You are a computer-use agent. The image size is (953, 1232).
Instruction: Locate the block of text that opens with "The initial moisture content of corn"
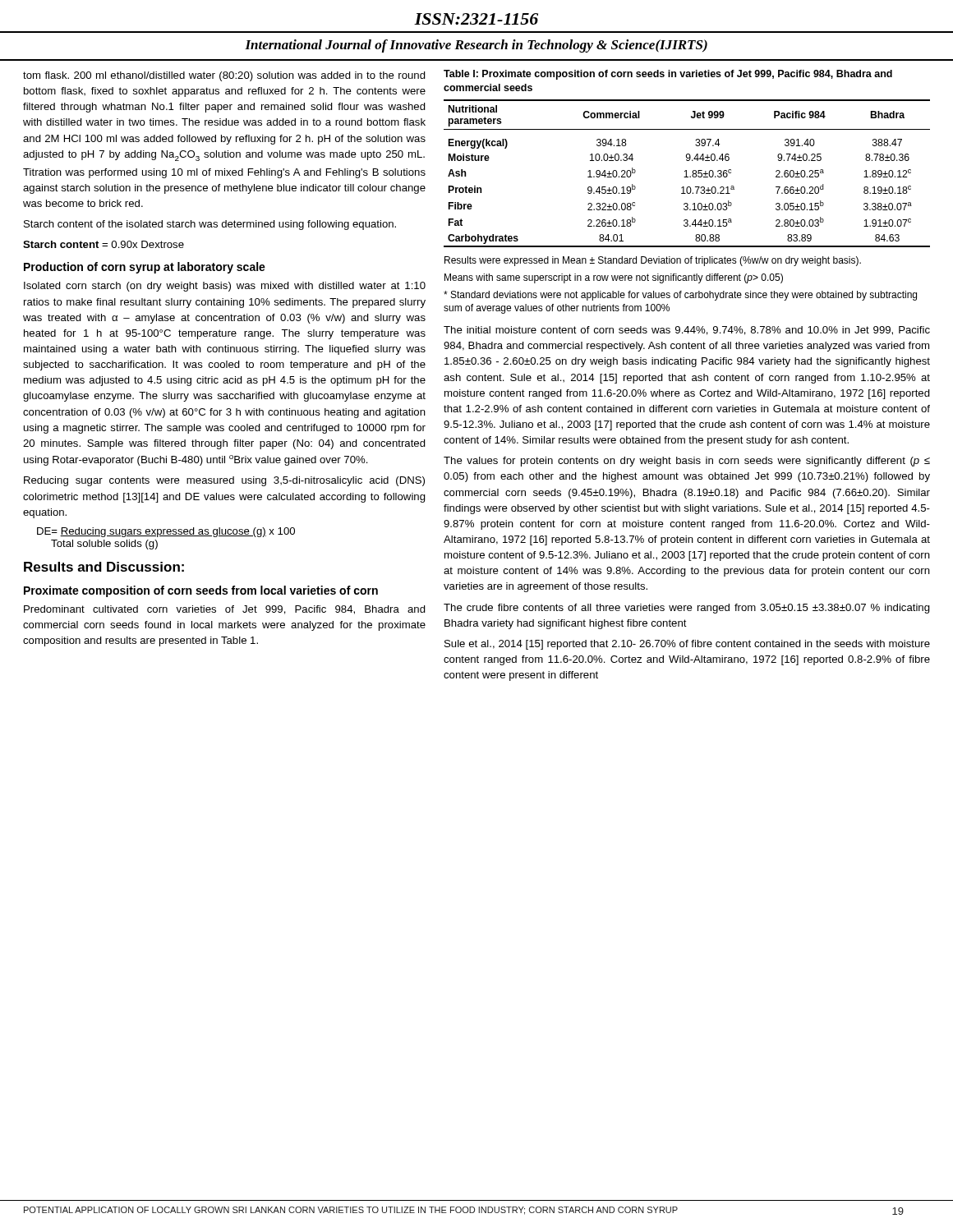tap(687, 385)
